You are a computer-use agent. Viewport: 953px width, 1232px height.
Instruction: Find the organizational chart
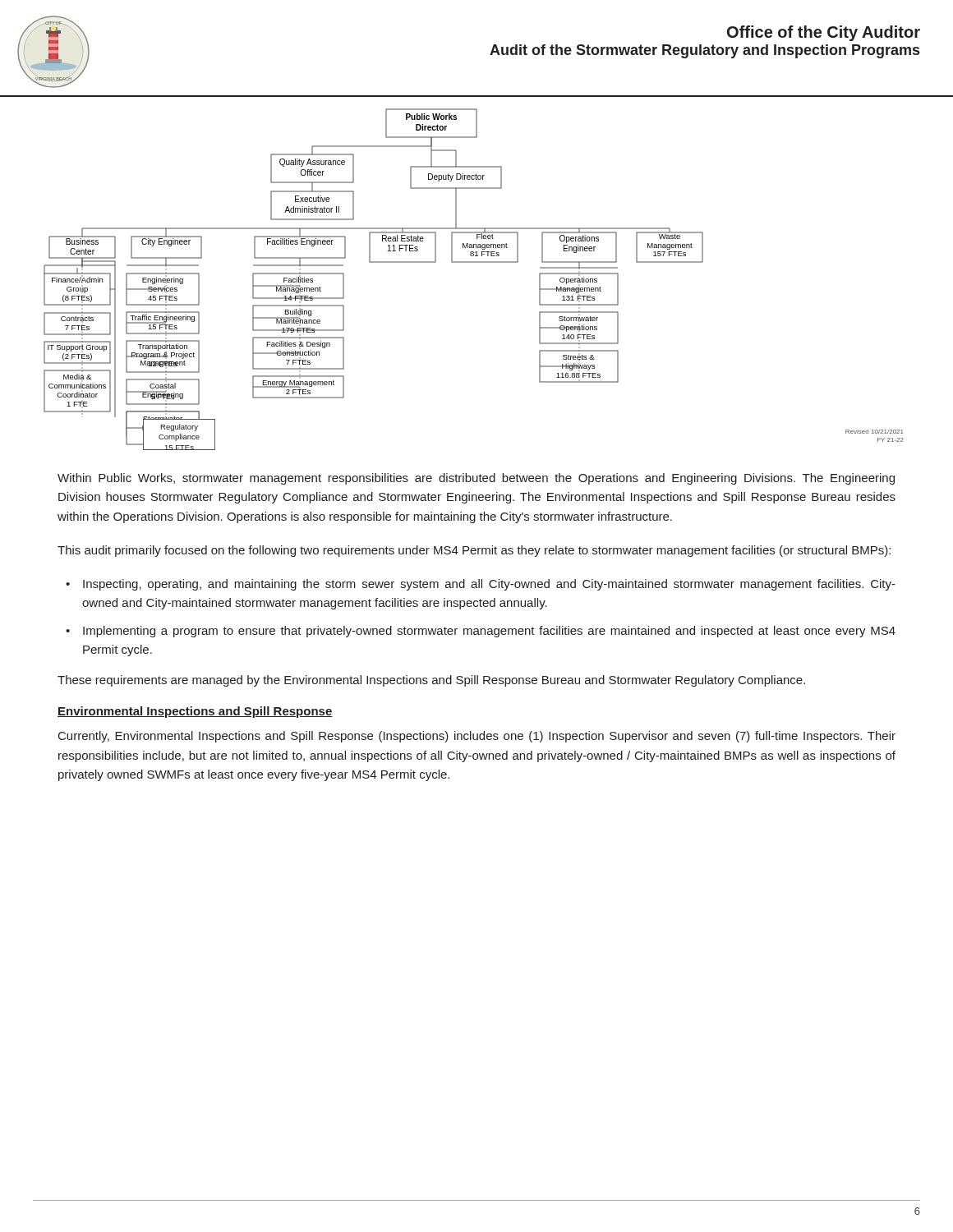(x=476, y=282)
